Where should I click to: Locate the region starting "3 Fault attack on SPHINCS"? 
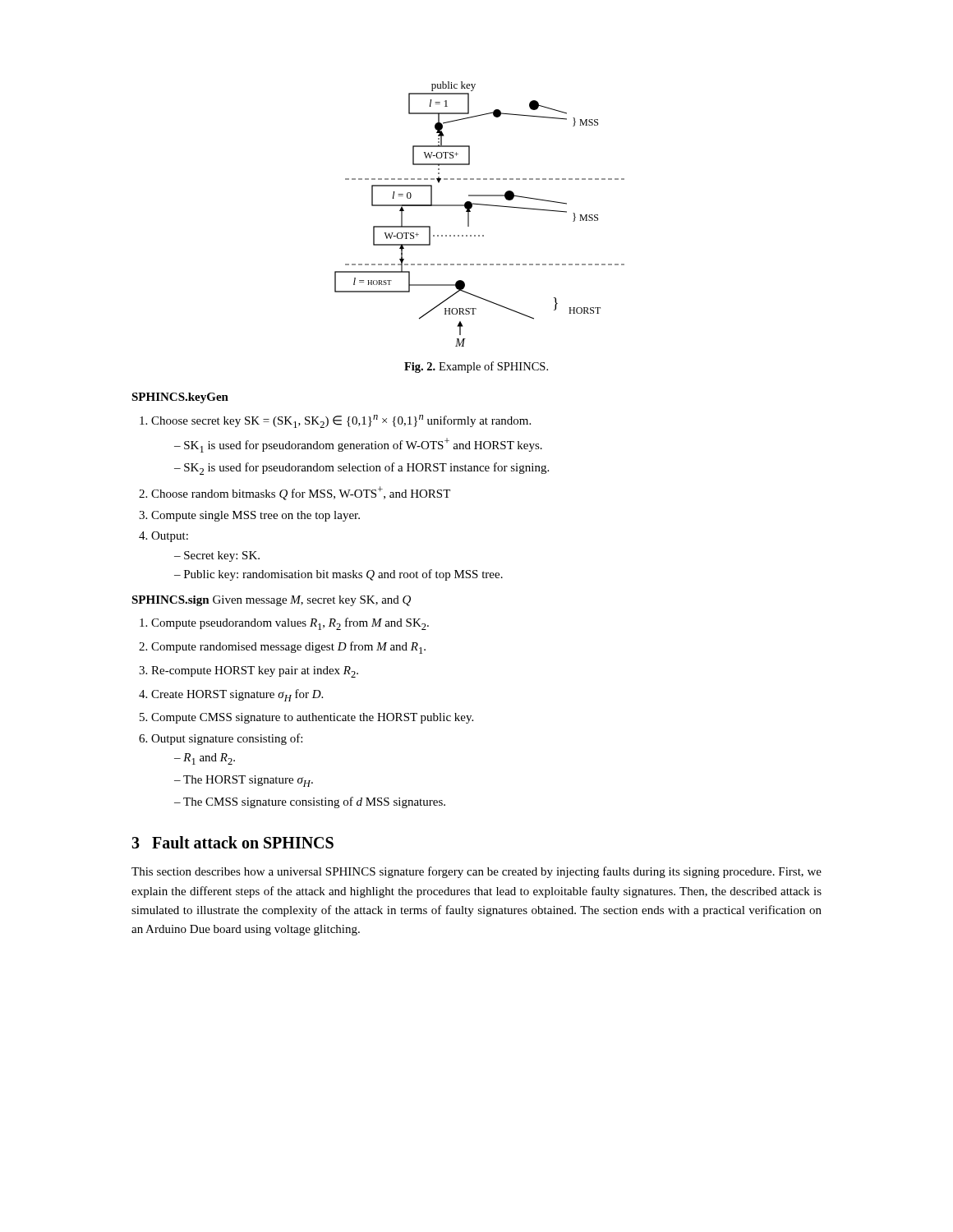pos(233,843)
